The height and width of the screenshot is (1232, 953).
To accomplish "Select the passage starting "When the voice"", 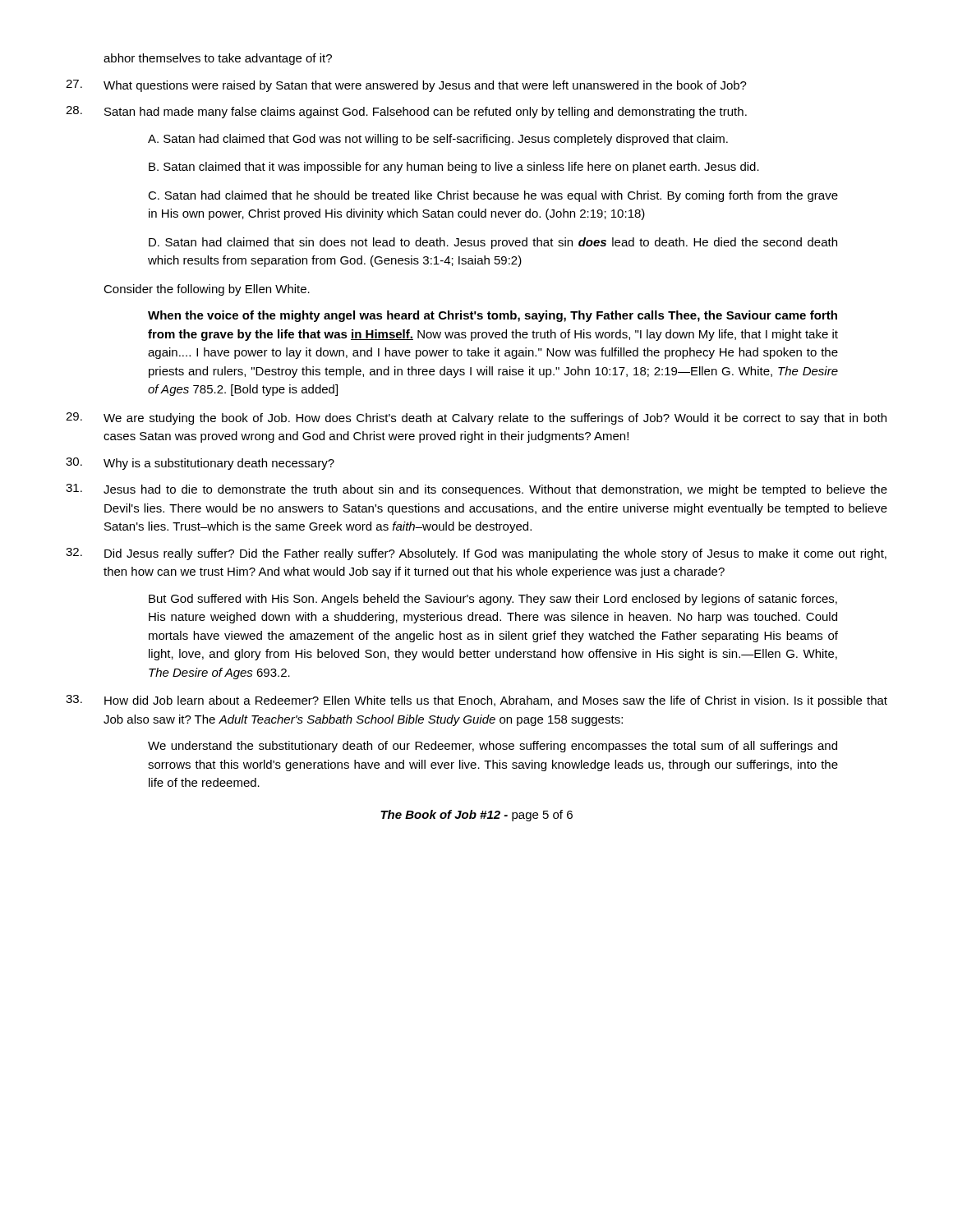I will (x=493, y=352).
